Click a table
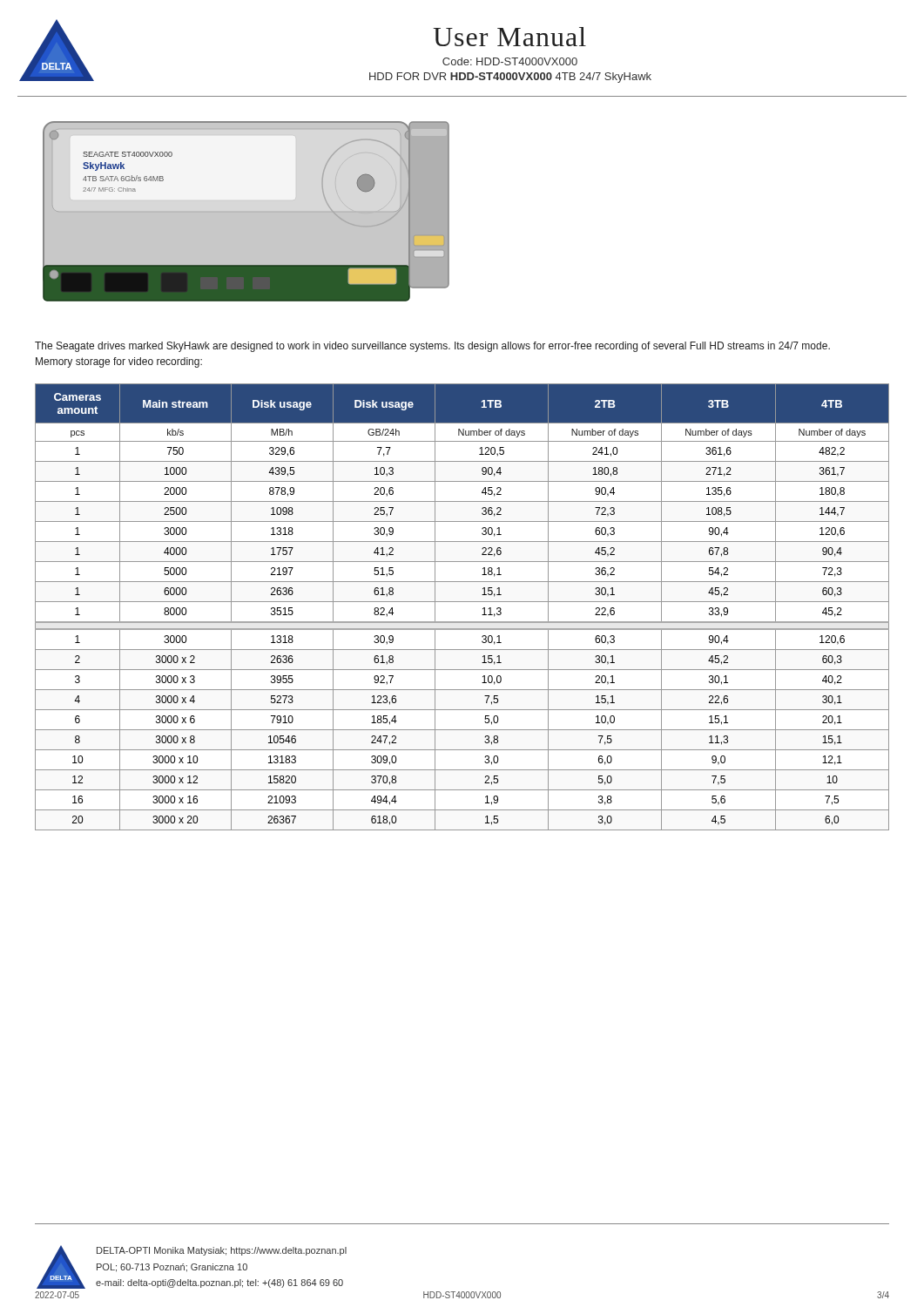This screenshot has width=924, height=1307. click(x=462, y=607)
